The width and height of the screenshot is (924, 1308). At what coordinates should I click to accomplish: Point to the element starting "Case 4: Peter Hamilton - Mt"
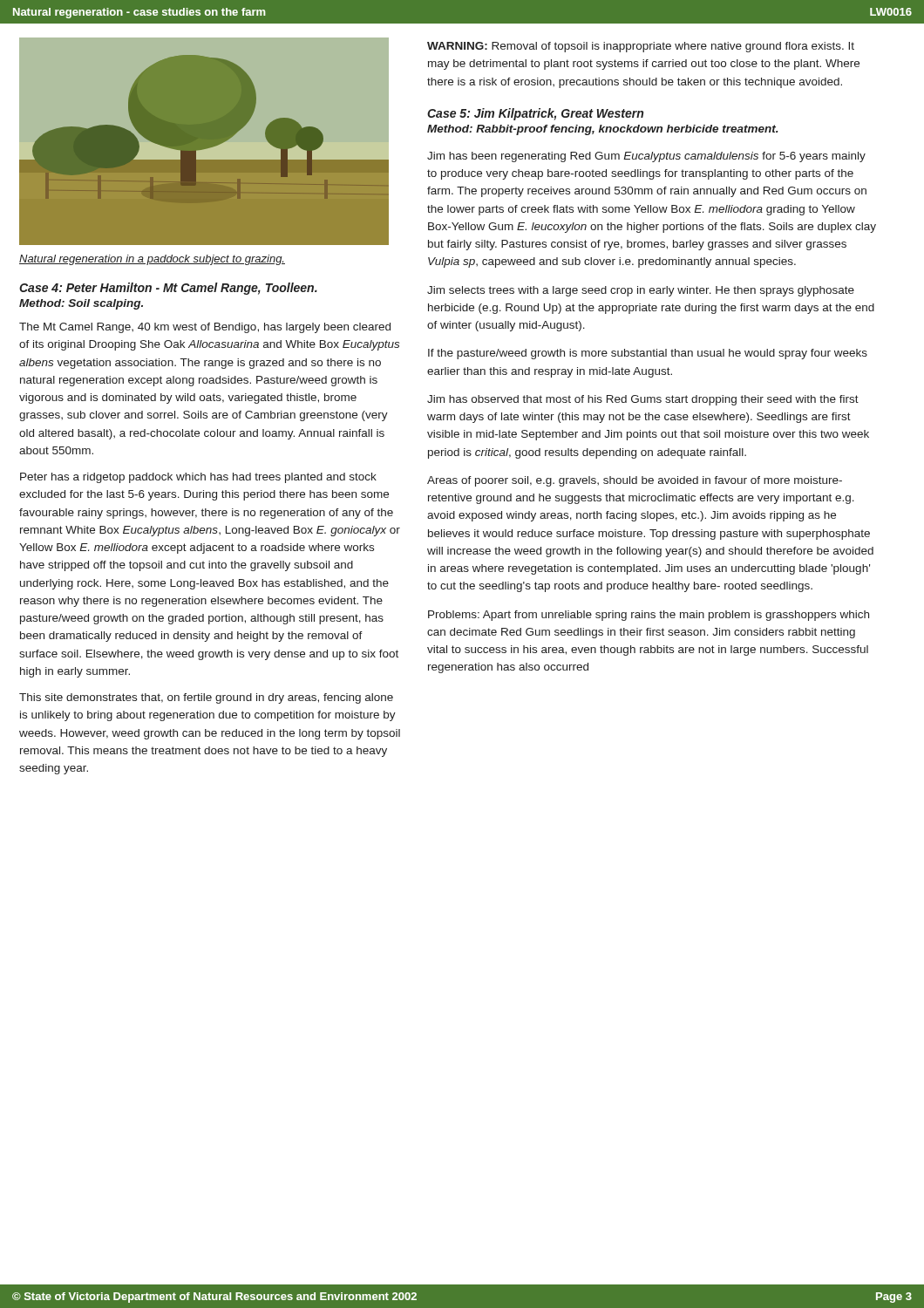[x=168, y=288]
